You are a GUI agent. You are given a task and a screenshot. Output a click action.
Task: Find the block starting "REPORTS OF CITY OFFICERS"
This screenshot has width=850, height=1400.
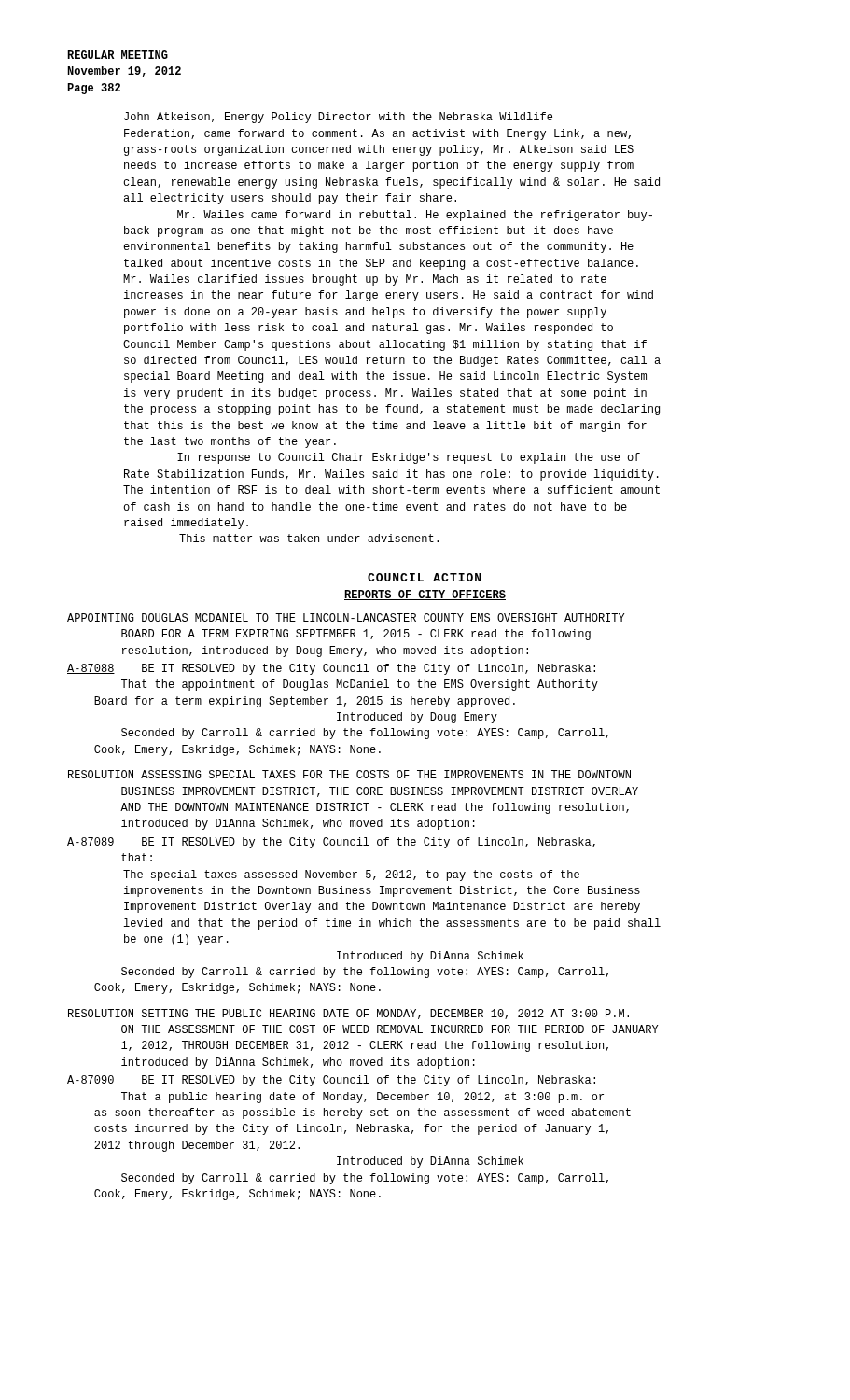[x=425, y=595]
